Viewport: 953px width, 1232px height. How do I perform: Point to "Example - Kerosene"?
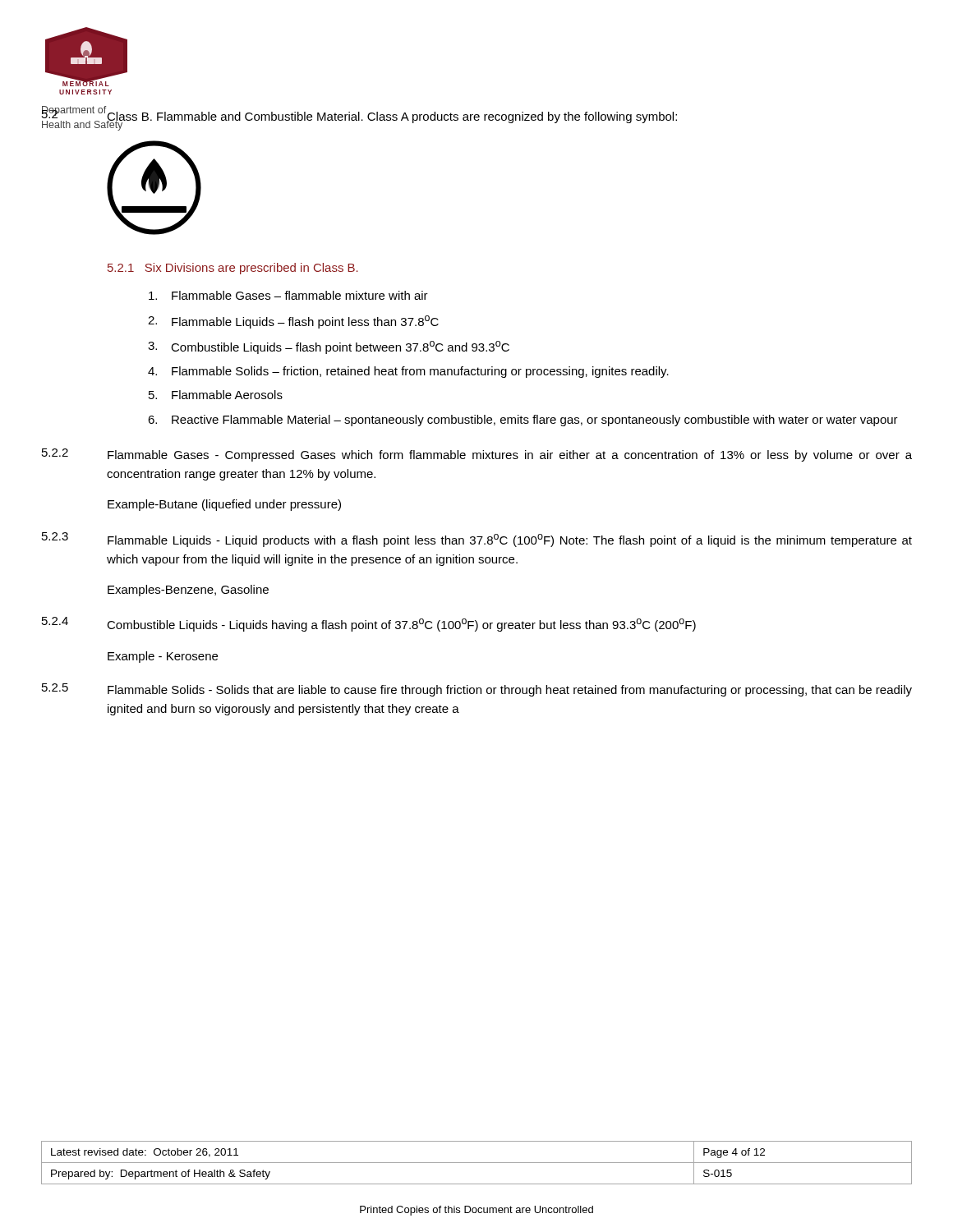pos(163,655)
